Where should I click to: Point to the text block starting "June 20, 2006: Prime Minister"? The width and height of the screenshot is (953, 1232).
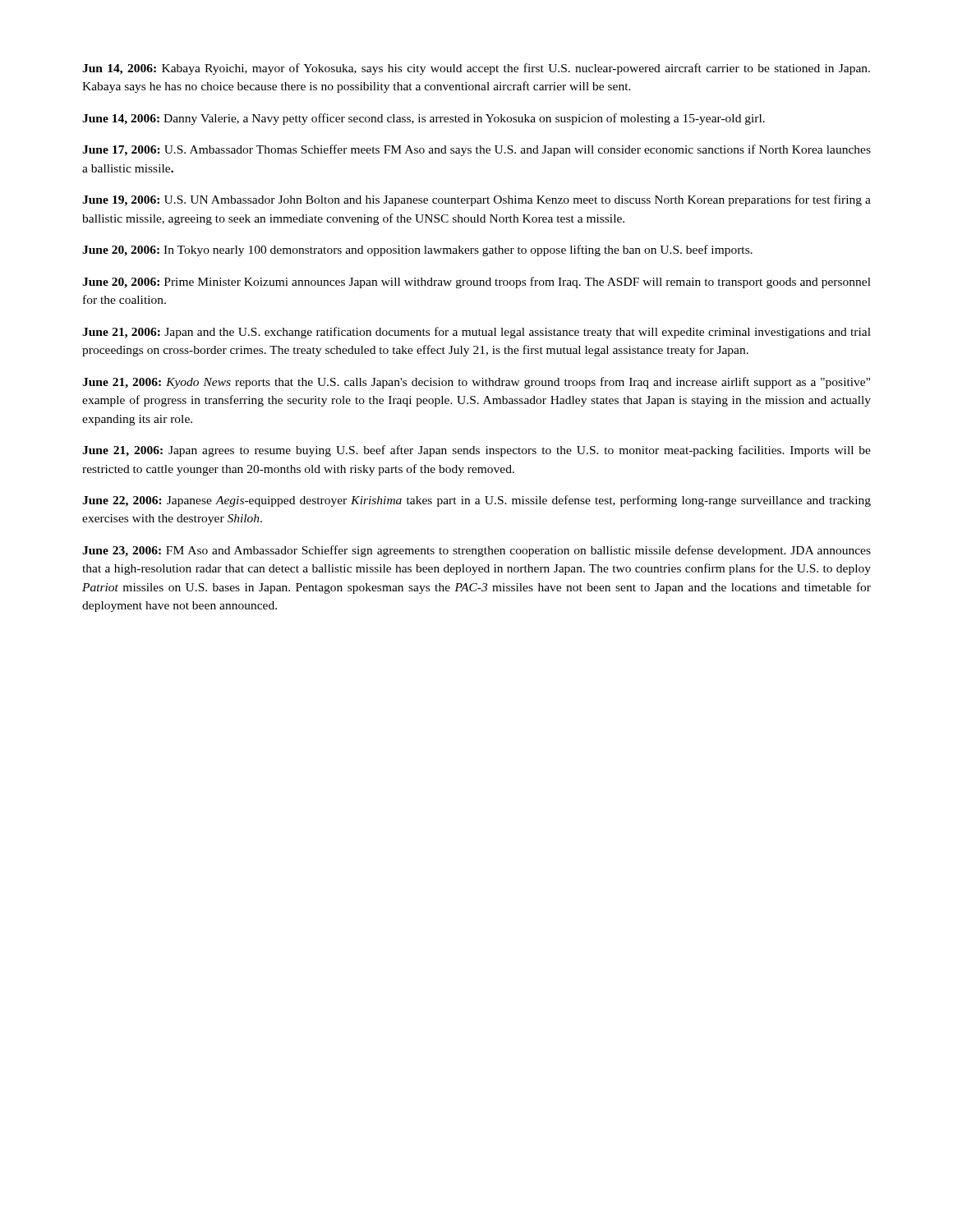click(476, 290)
